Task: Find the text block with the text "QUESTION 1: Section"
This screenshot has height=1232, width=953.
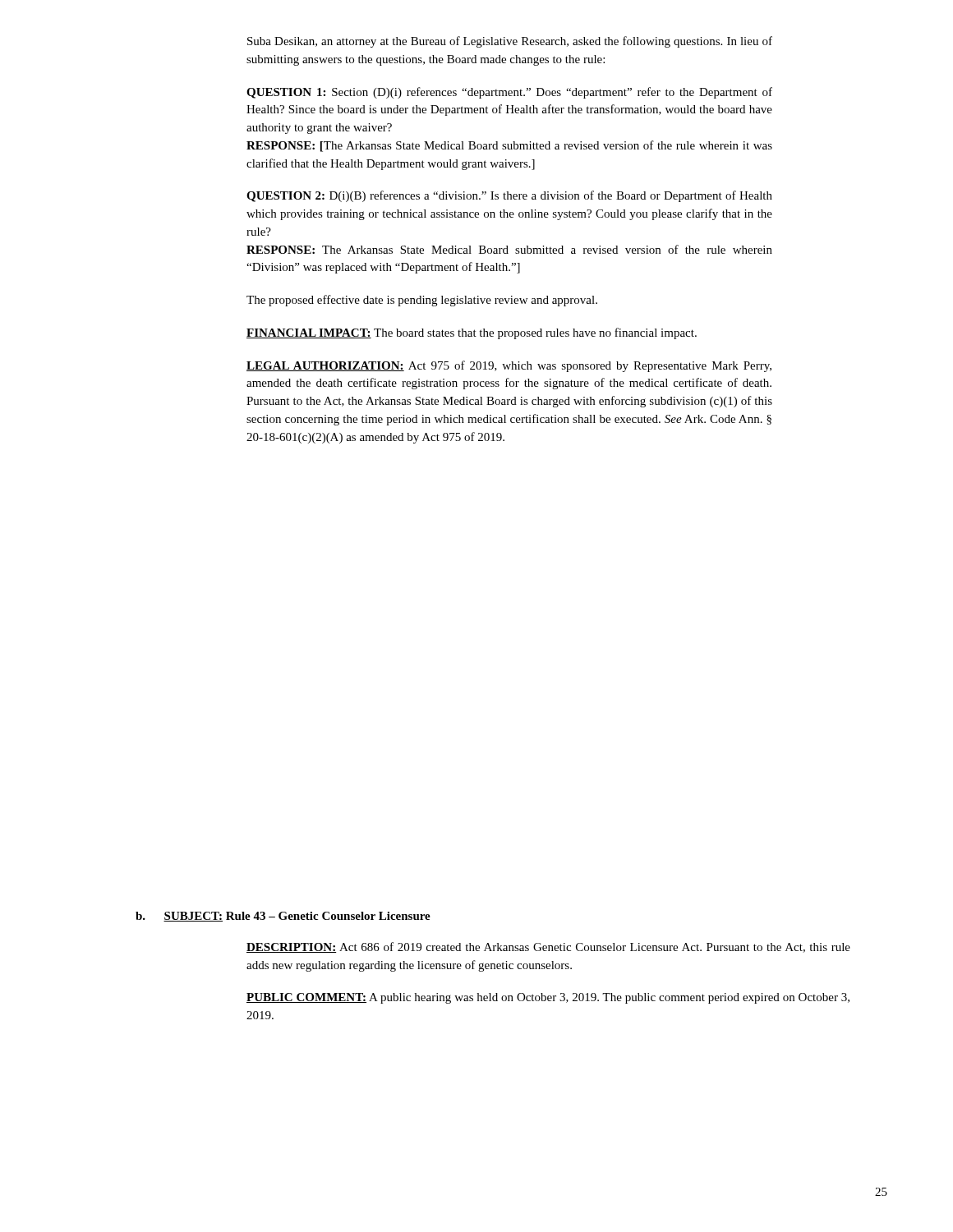Action: (x=509, y=93)
